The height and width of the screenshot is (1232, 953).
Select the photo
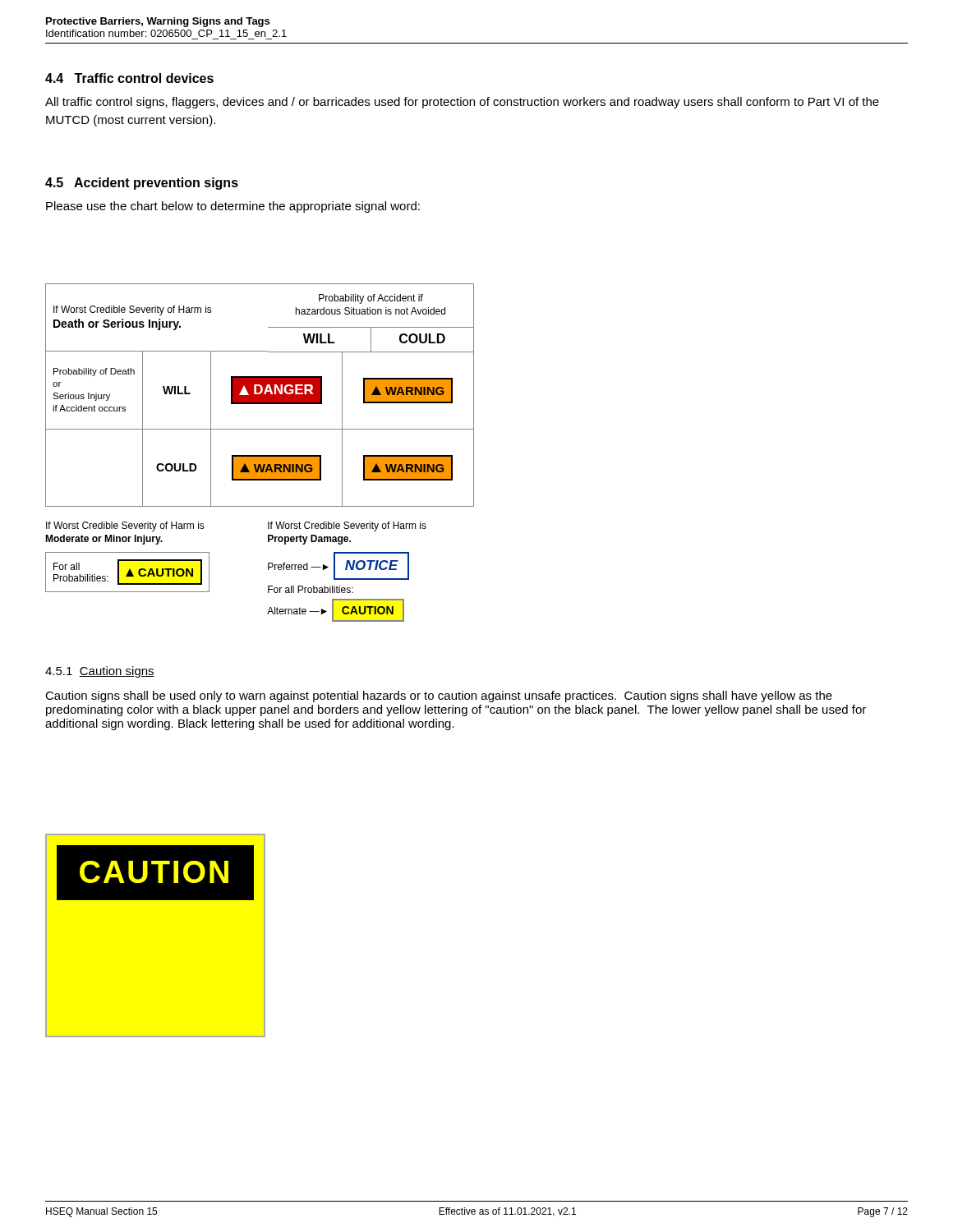[155, 936]
